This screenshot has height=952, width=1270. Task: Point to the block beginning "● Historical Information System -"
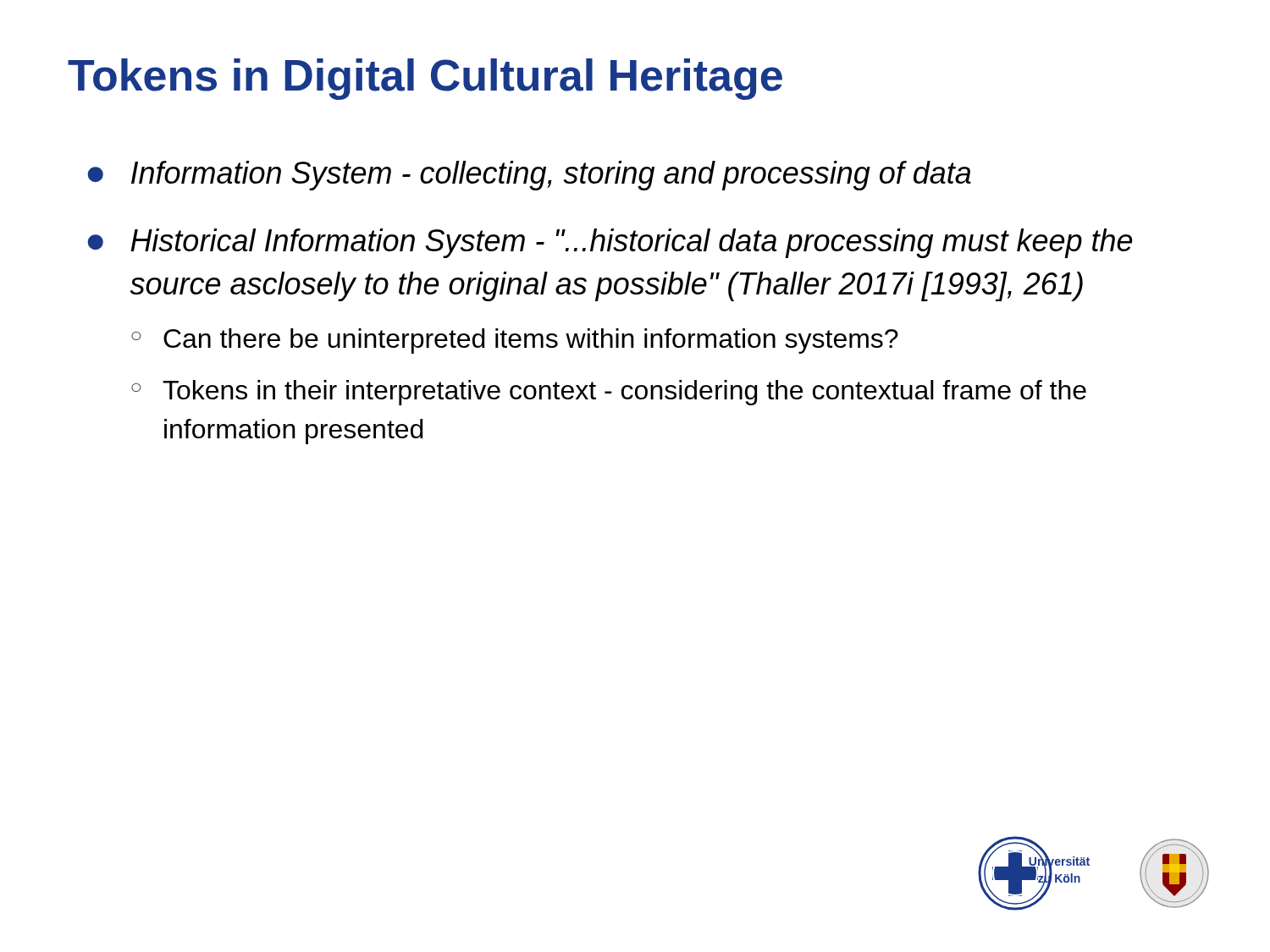pyautogui.click(x=644, y=341)
